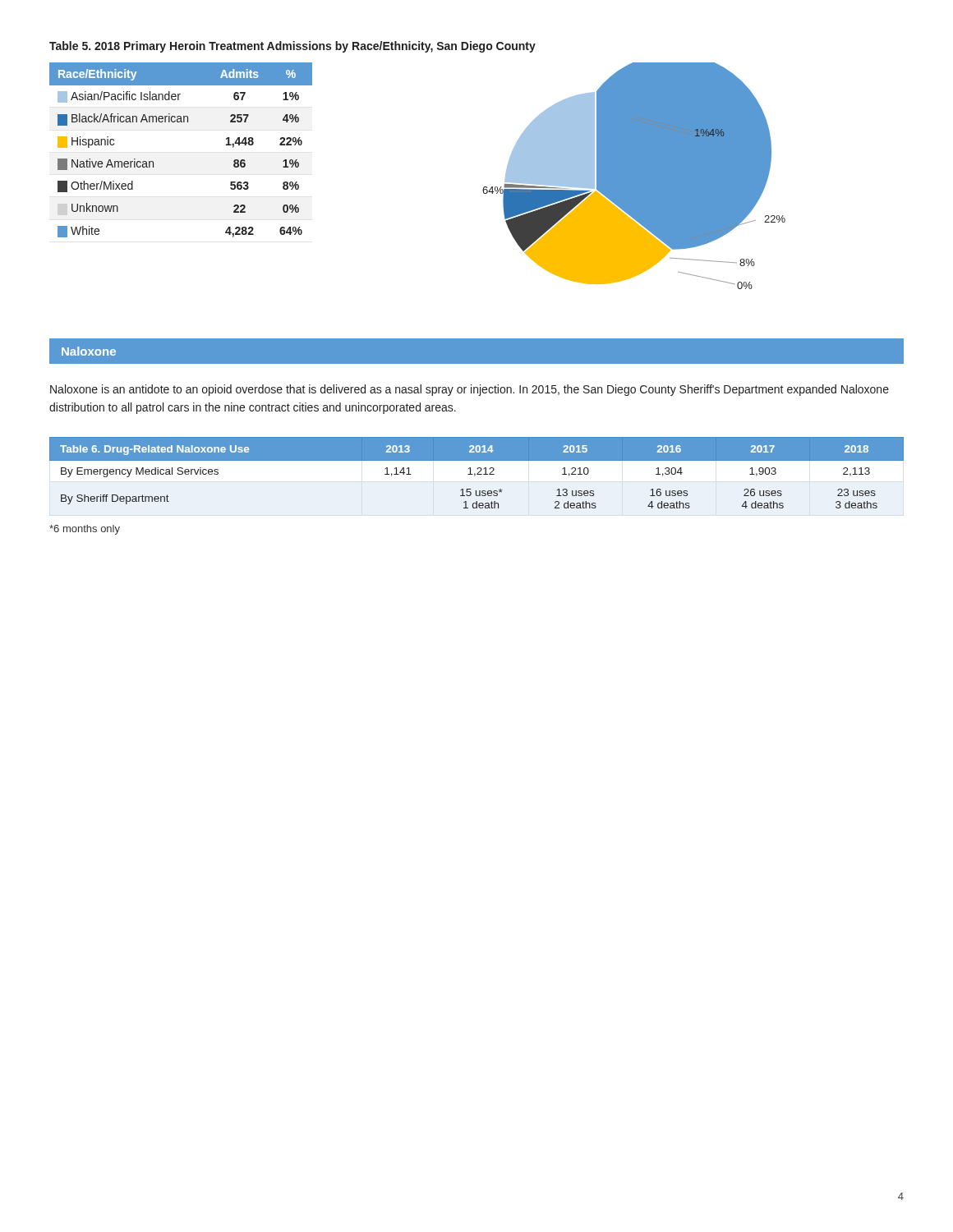Locate the table with the text "Table 6. Drug-Related Naloxone Use"
The height and width of the screenshot is (1232, 953).
tap(476, 476)
